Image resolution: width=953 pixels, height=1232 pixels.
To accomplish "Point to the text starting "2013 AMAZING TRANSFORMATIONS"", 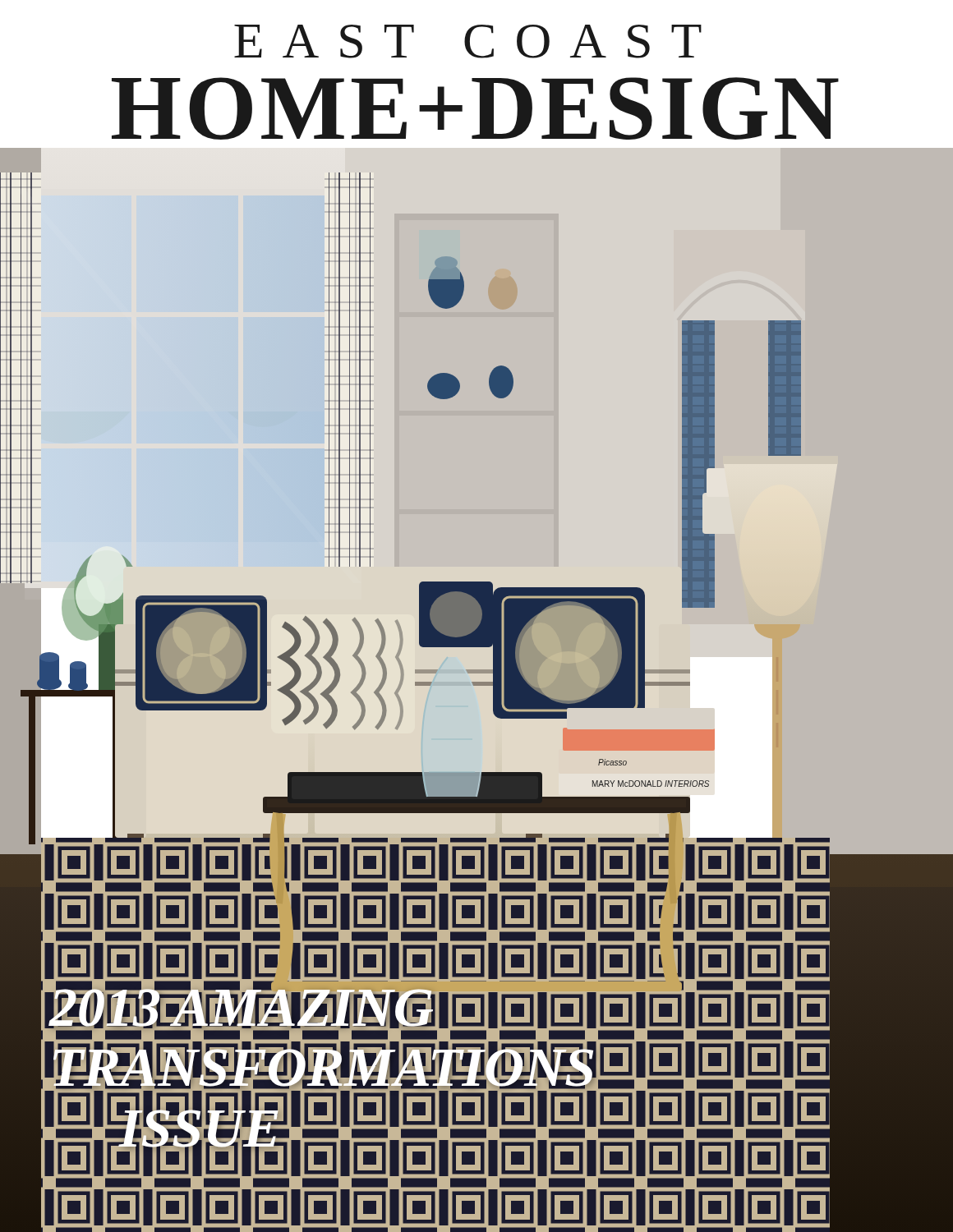I will [x=322, y=1068].
